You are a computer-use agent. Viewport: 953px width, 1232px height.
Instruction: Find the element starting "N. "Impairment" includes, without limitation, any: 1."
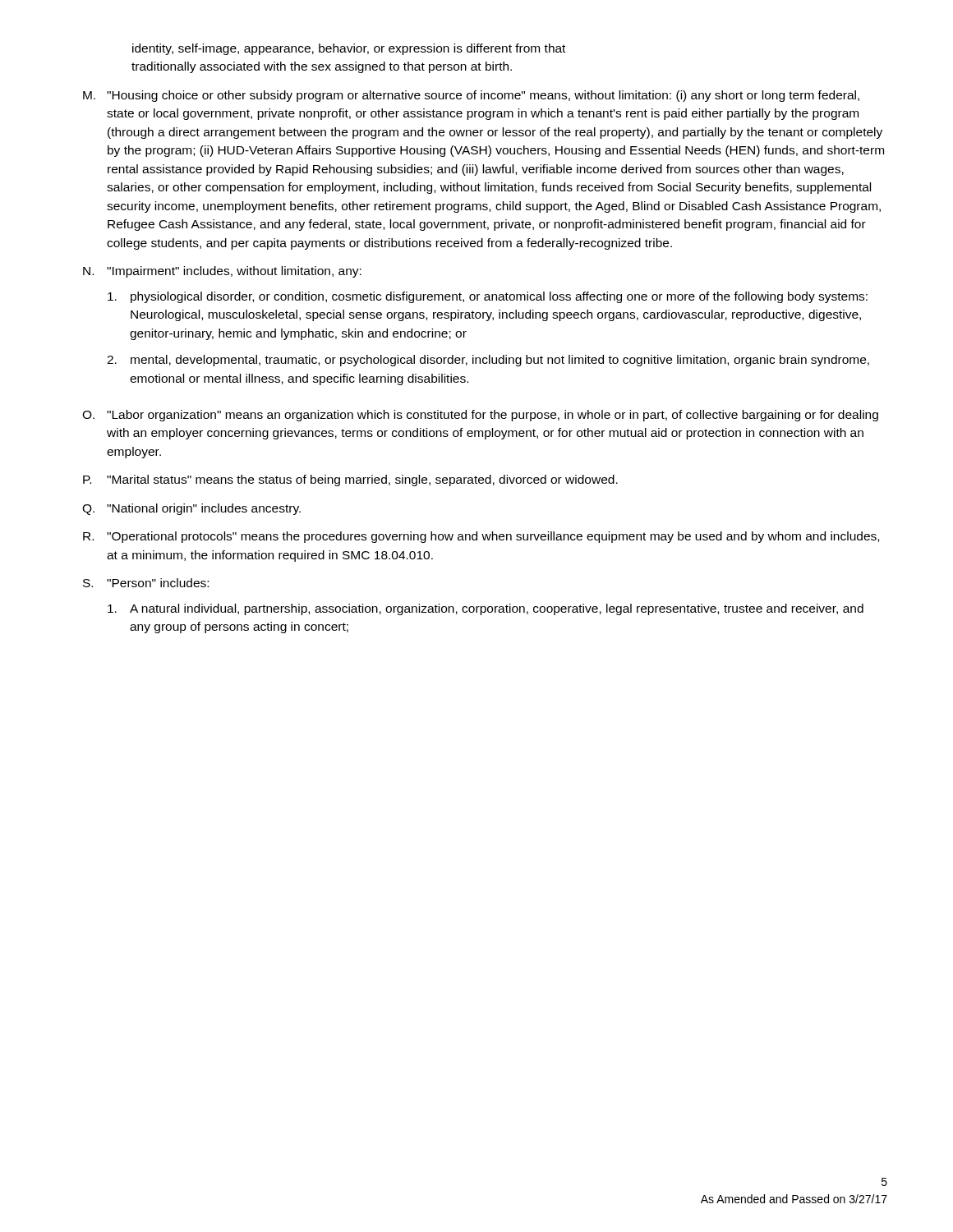pos(485,329)
